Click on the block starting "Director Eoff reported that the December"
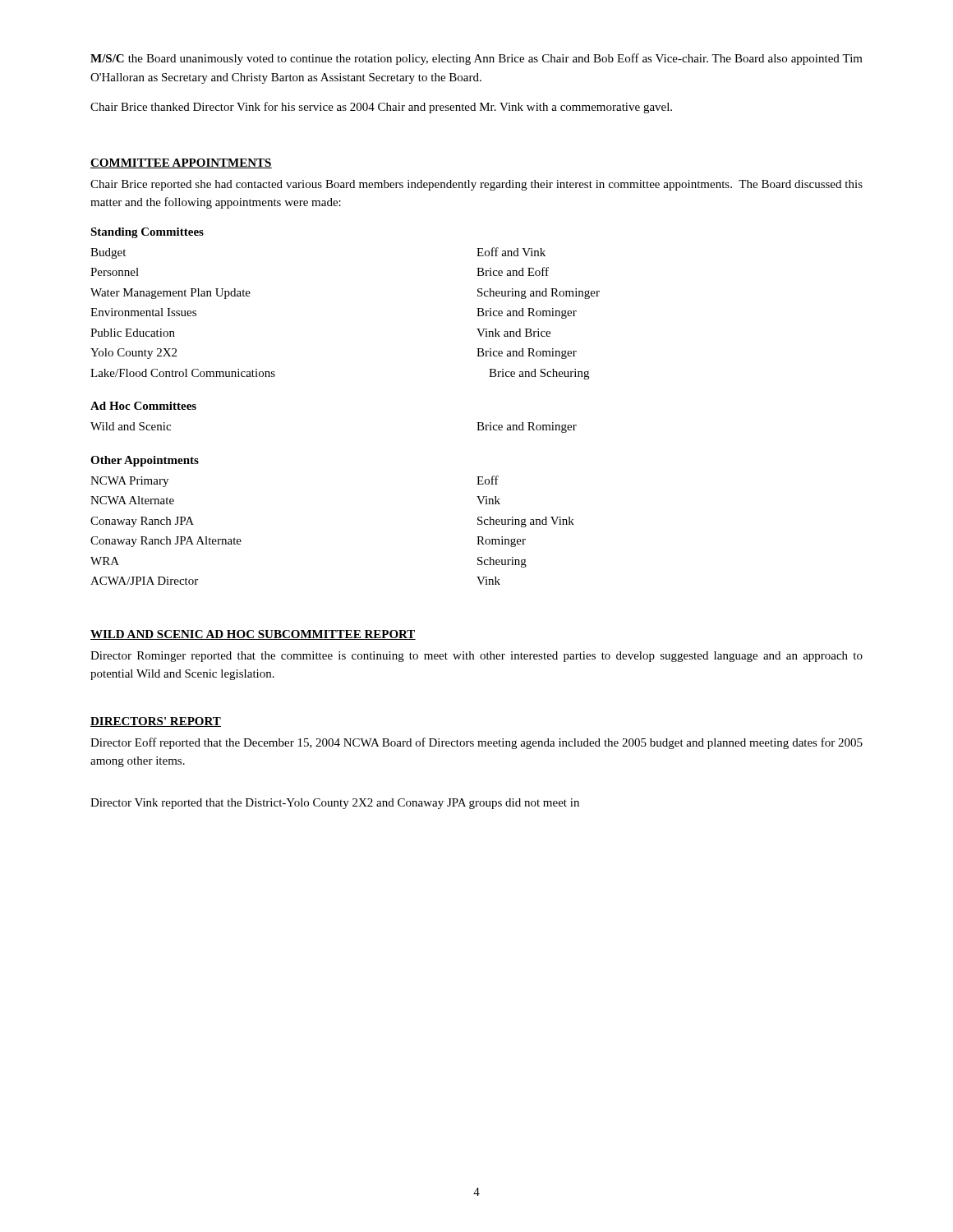Image resolution: width=953 pixels, height=1232 pixels. (476, 751)
